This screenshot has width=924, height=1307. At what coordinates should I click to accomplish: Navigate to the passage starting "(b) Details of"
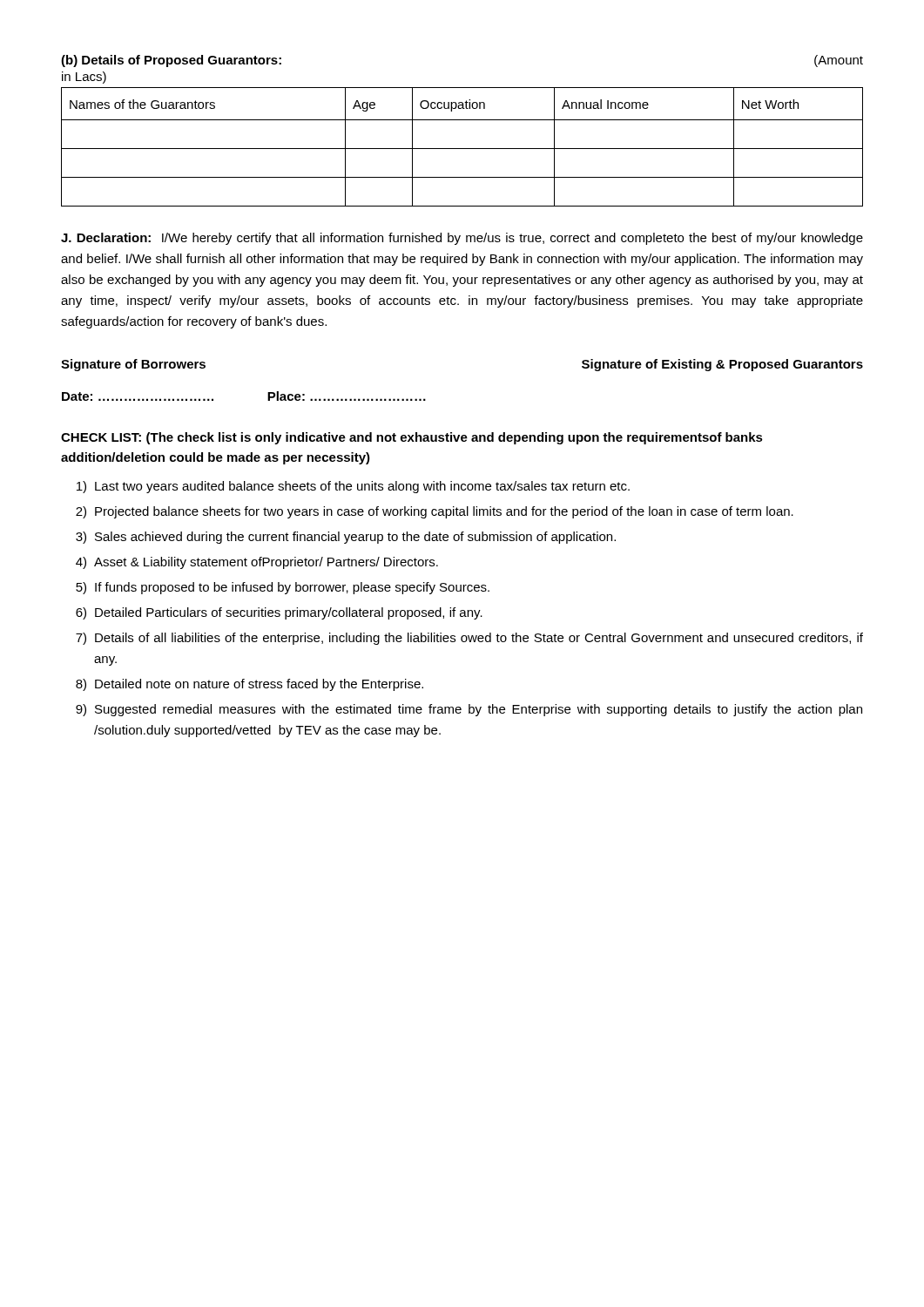pos(171,61)
